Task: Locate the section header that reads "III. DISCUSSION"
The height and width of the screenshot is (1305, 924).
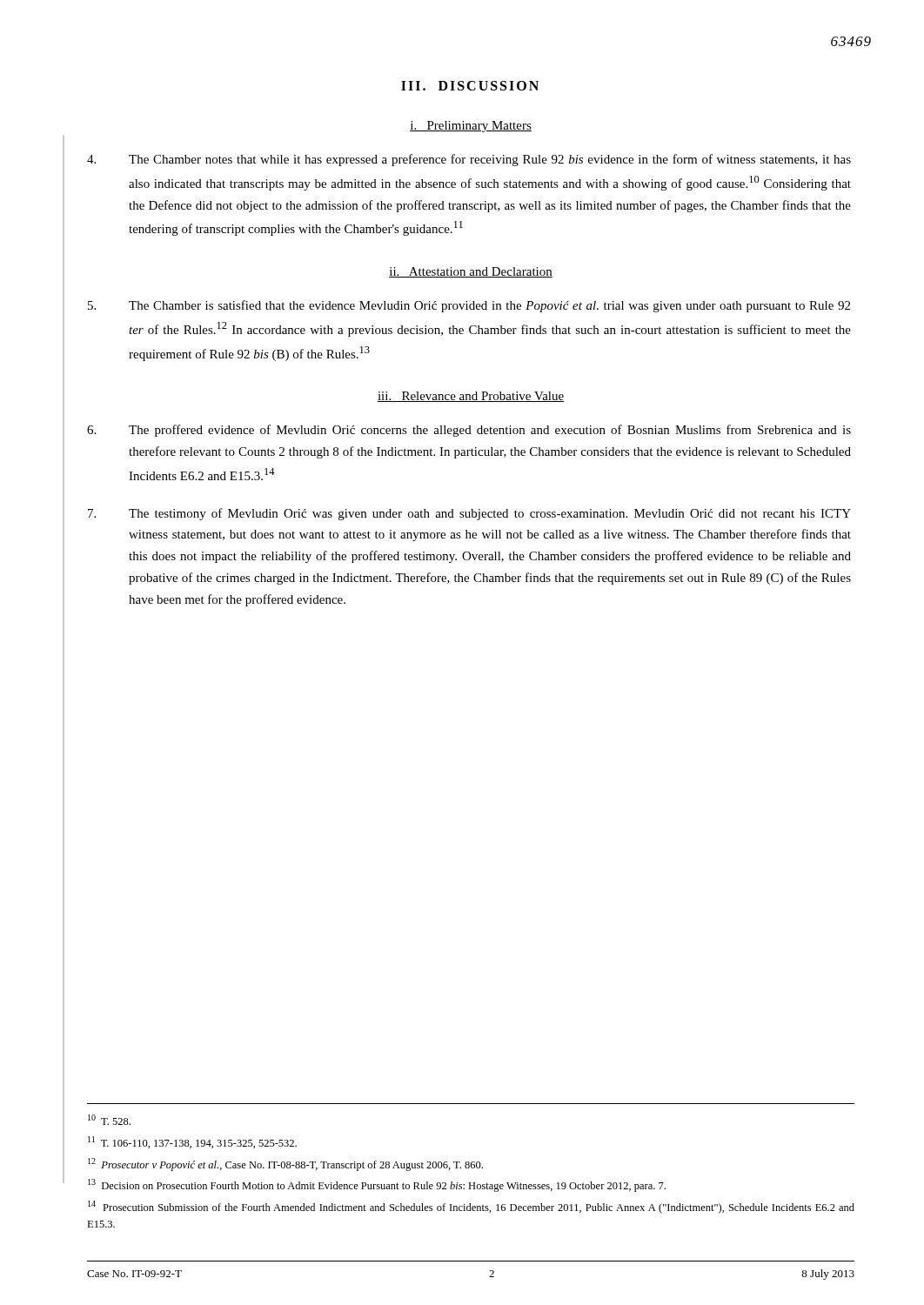Action: [x=471, y=86]
